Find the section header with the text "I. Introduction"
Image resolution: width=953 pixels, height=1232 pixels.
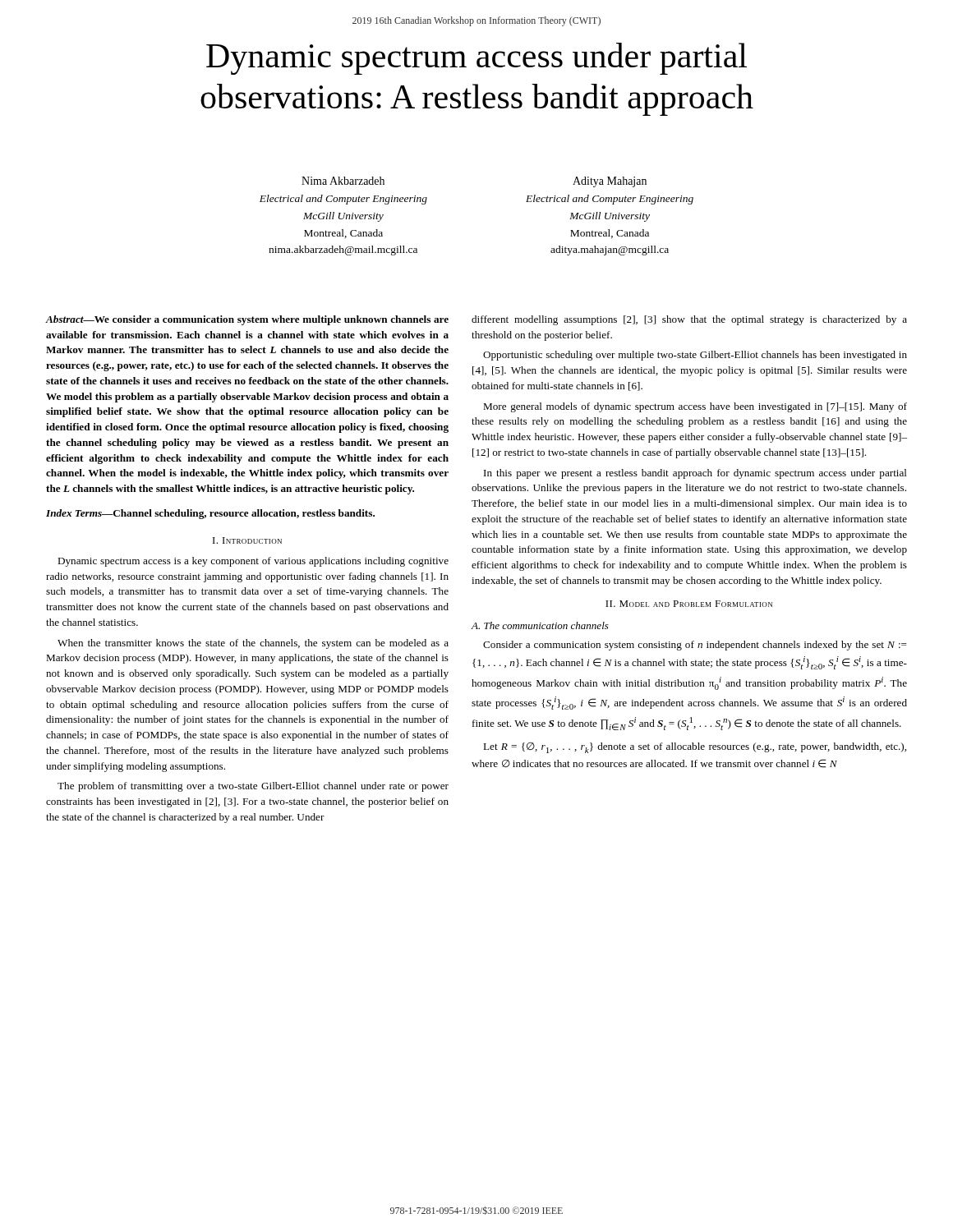tap(247, 540)
